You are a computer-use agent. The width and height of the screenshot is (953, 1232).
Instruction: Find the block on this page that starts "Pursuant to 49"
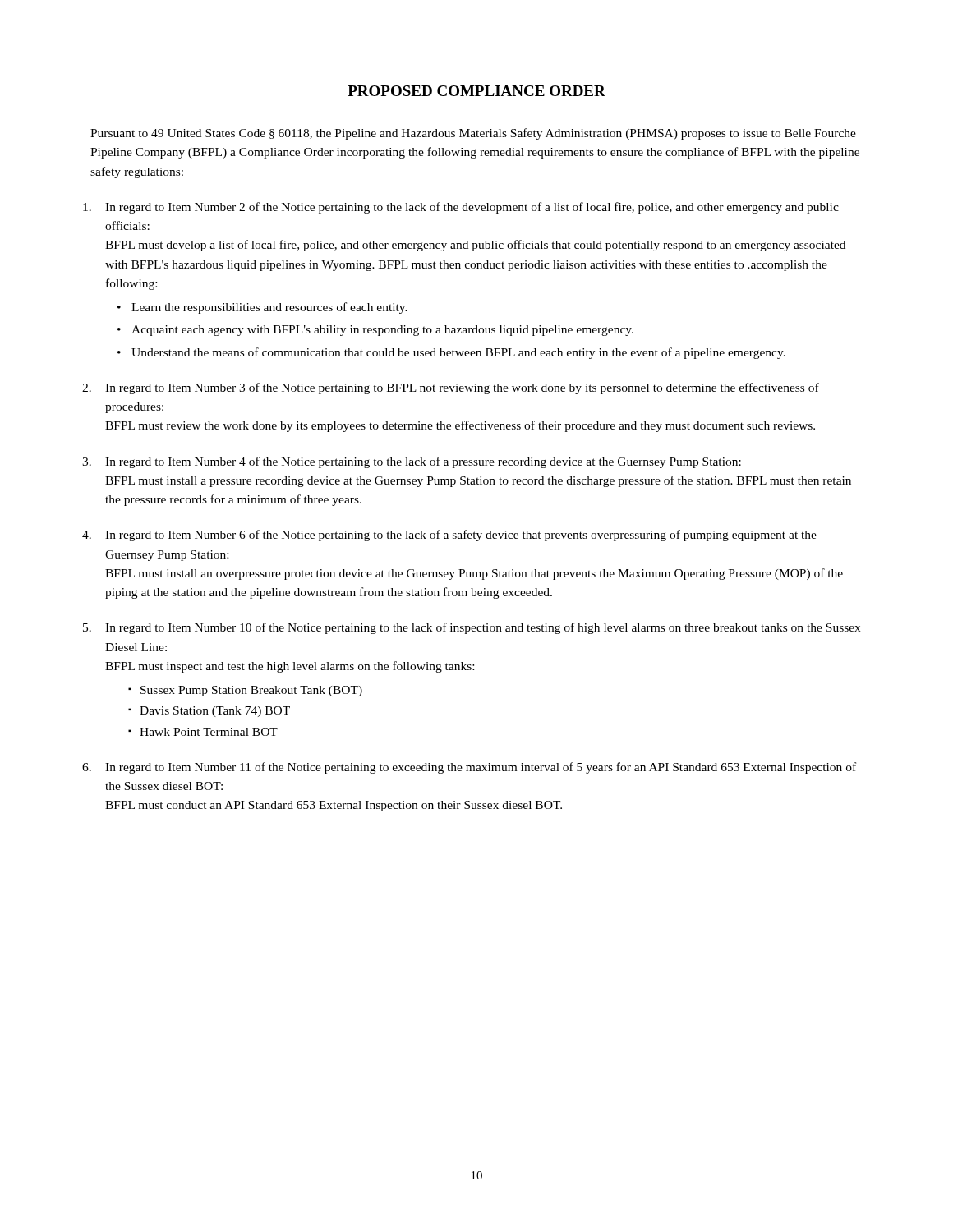475,152
